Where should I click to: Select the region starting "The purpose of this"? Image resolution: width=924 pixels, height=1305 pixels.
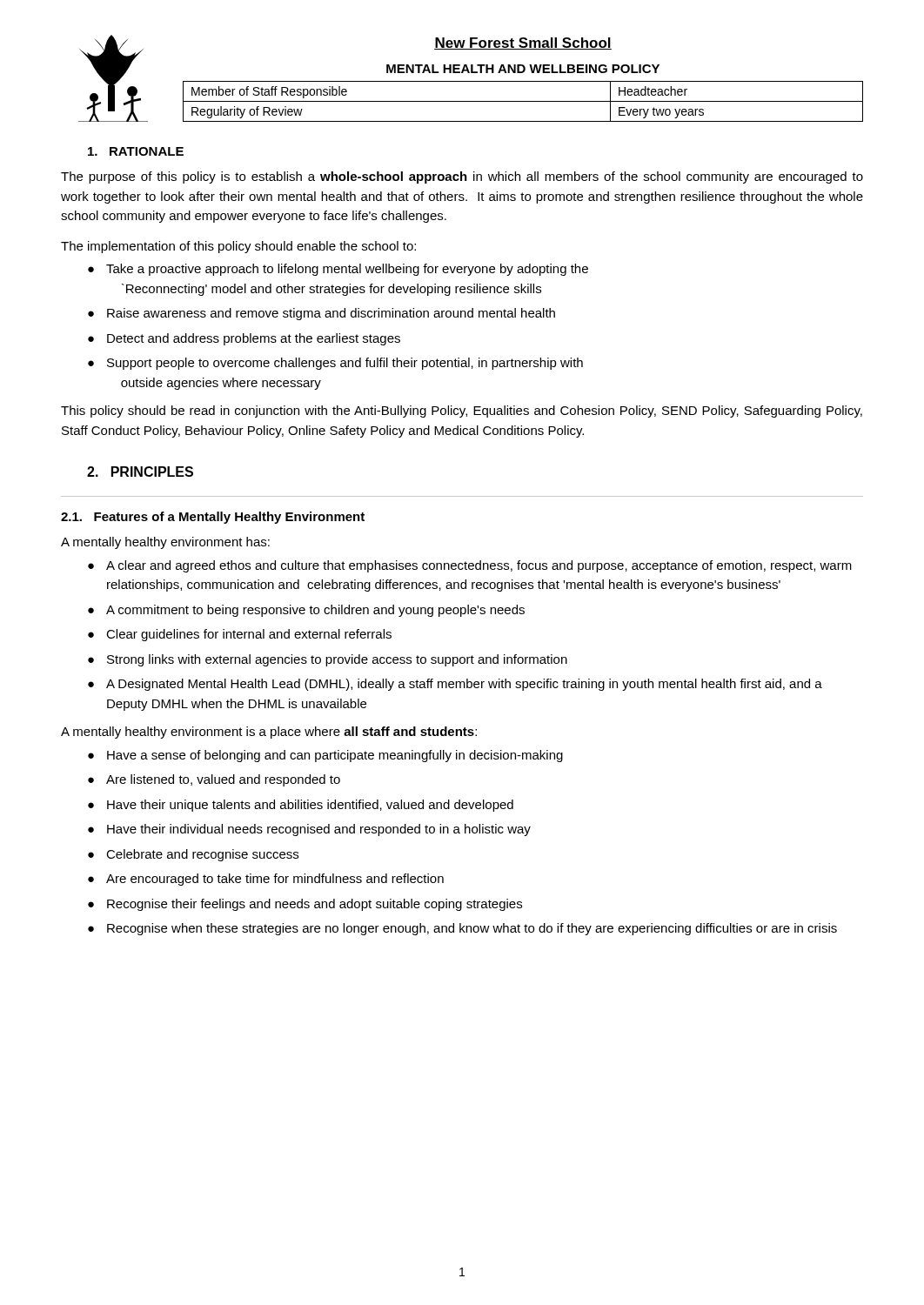click(462, 196)
